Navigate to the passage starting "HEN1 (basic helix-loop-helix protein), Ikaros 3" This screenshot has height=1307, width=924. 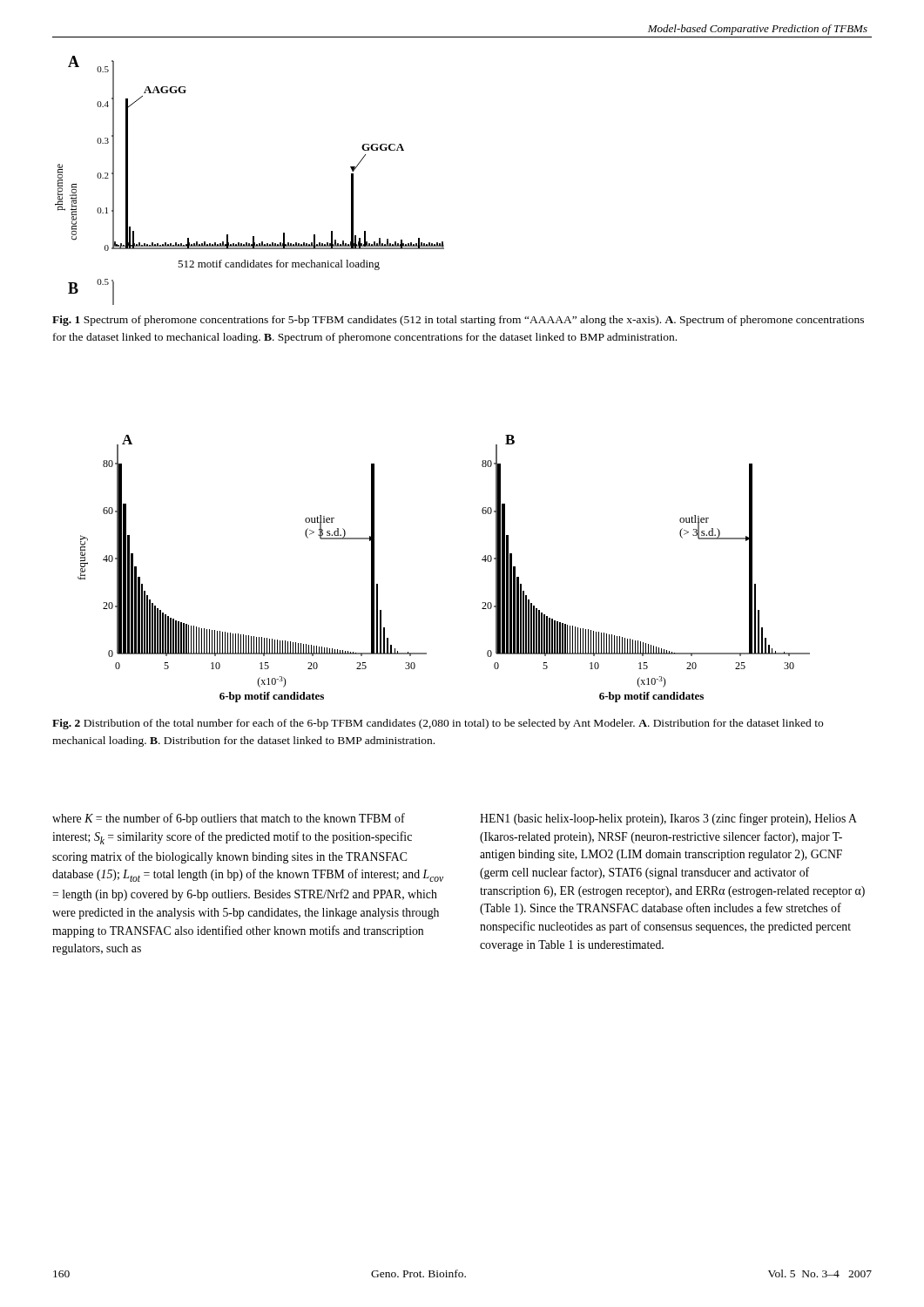click(672, 882)
